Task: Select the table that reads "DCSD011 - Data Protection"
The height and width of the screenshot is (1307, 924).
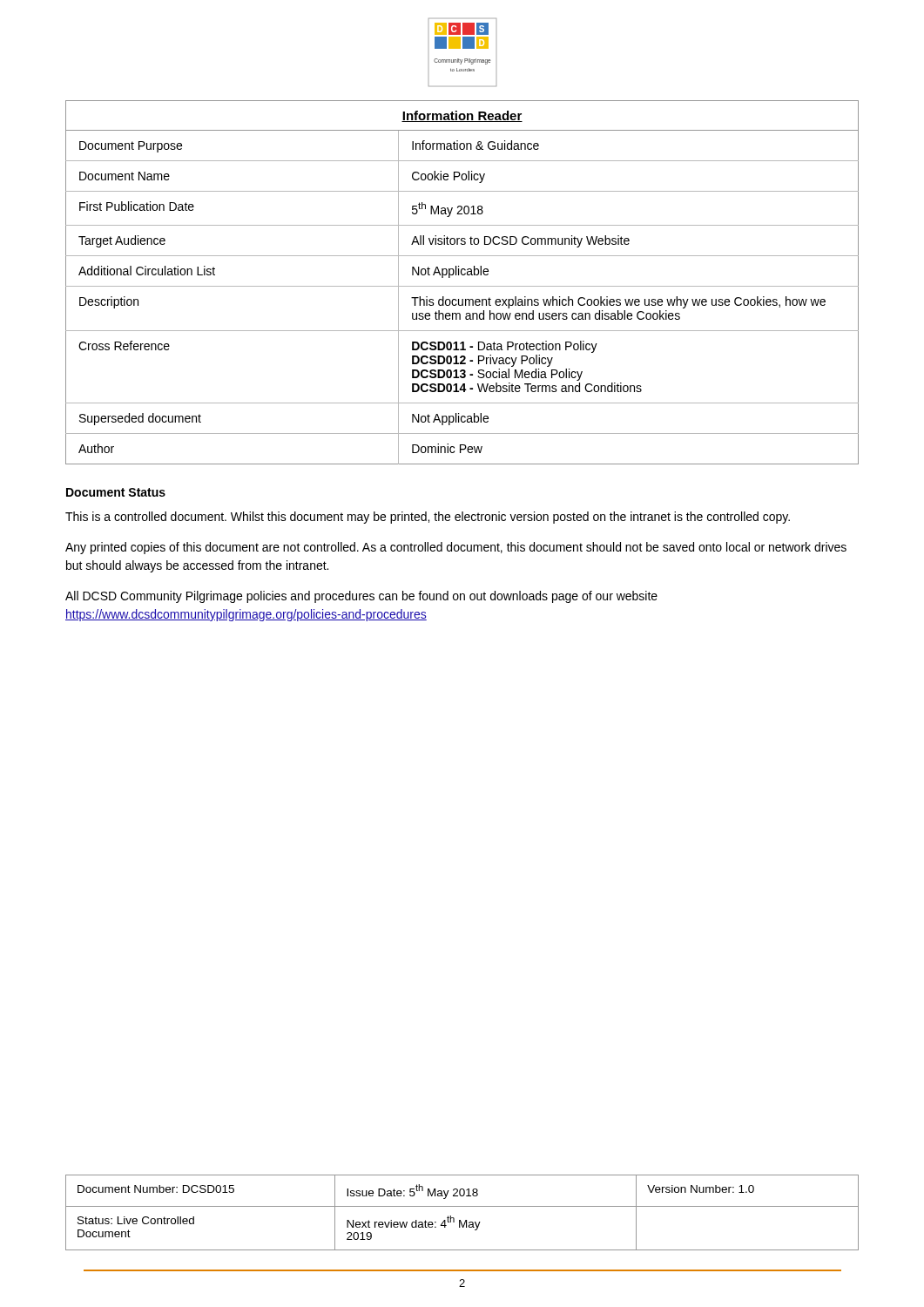Action: point(462,282)
